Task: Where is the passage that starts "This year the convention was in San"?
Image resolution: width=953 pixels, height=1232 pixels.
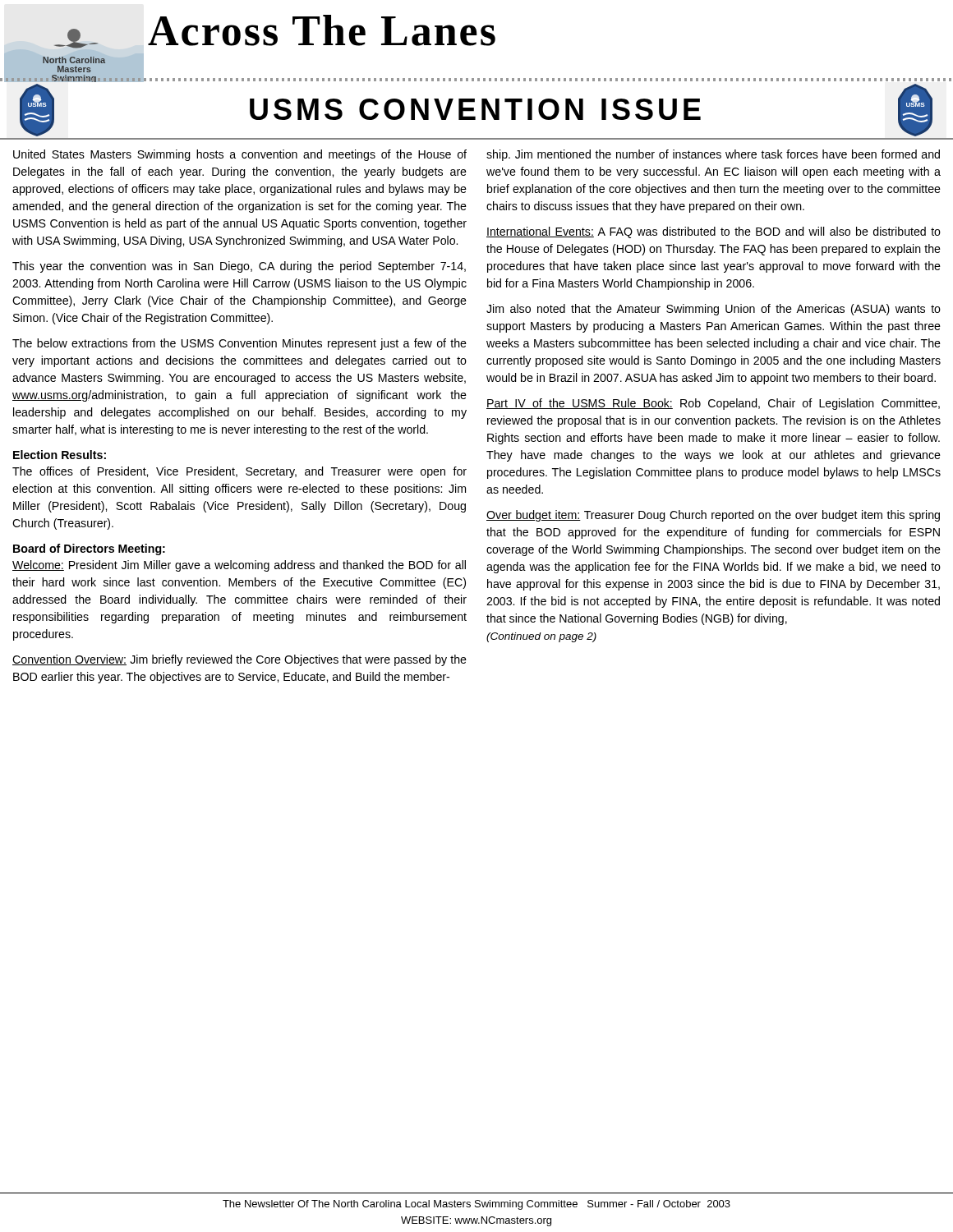Action: pos(239,292)
